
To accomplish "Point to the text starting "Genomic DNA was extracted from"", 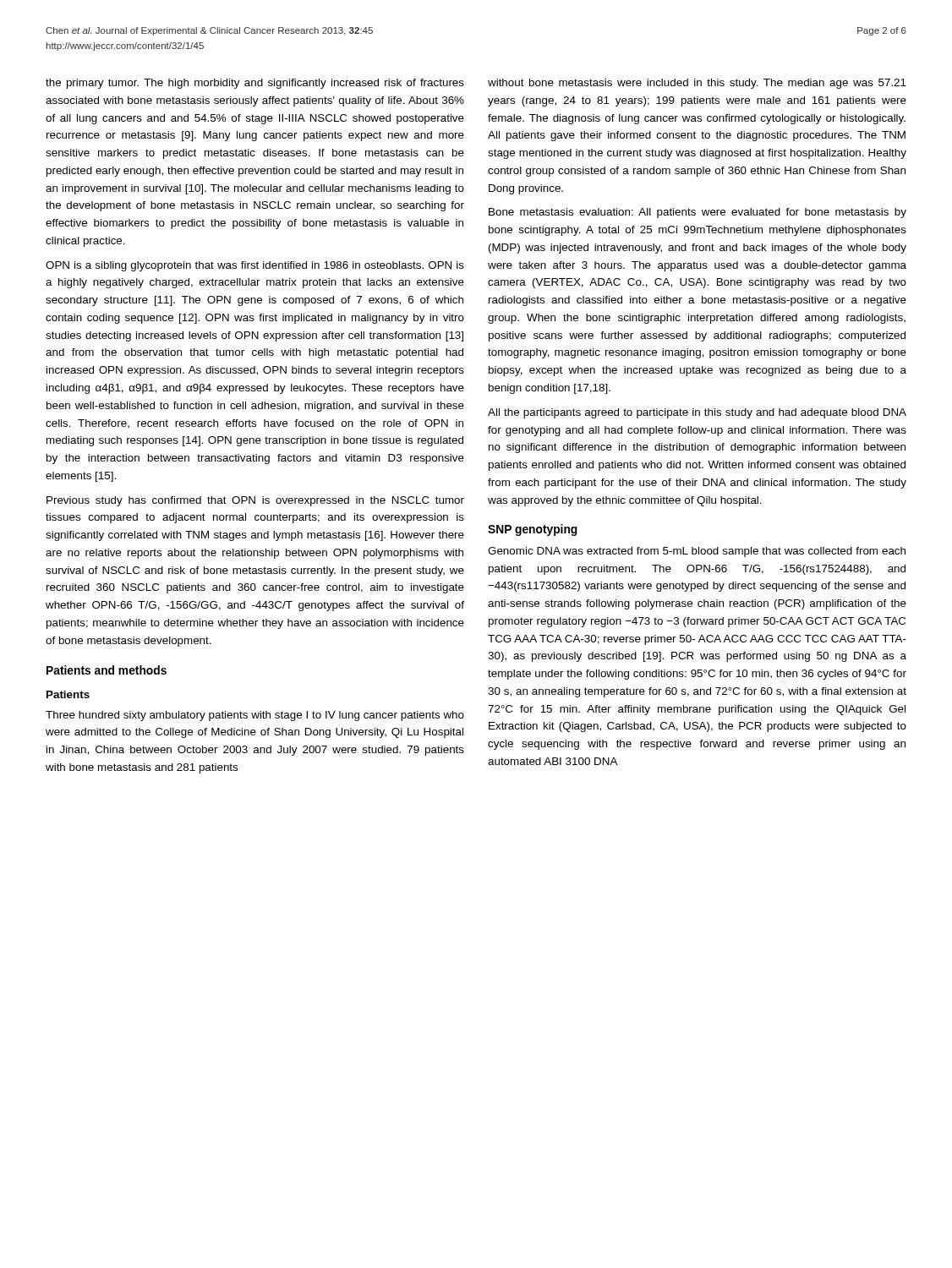I will click(x=697, y=657).
